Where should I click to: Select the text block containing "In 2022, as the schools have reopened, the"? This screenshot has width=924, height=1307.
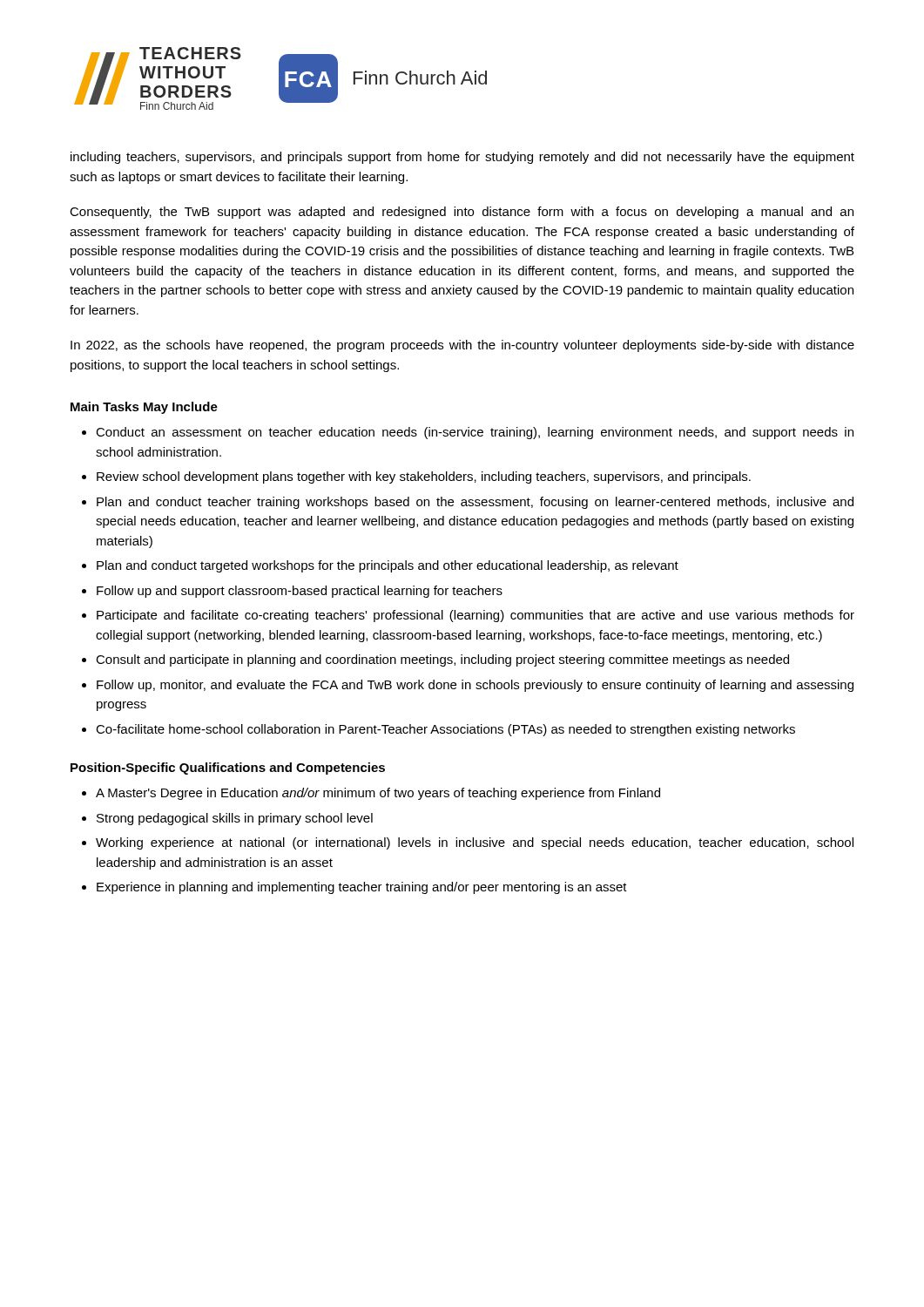coord(462,355)
